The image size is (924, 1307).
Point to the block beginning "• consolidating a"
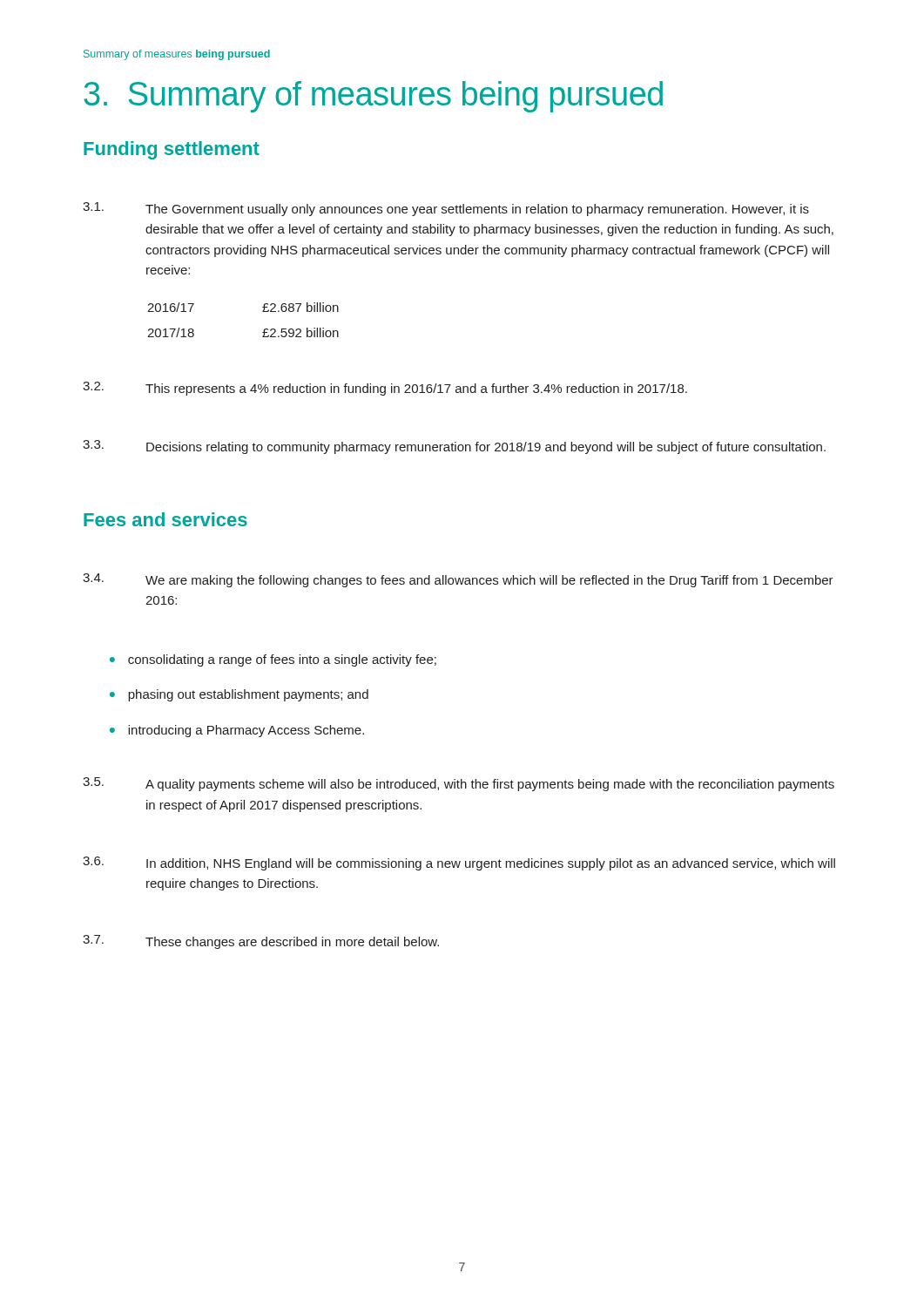273,660
